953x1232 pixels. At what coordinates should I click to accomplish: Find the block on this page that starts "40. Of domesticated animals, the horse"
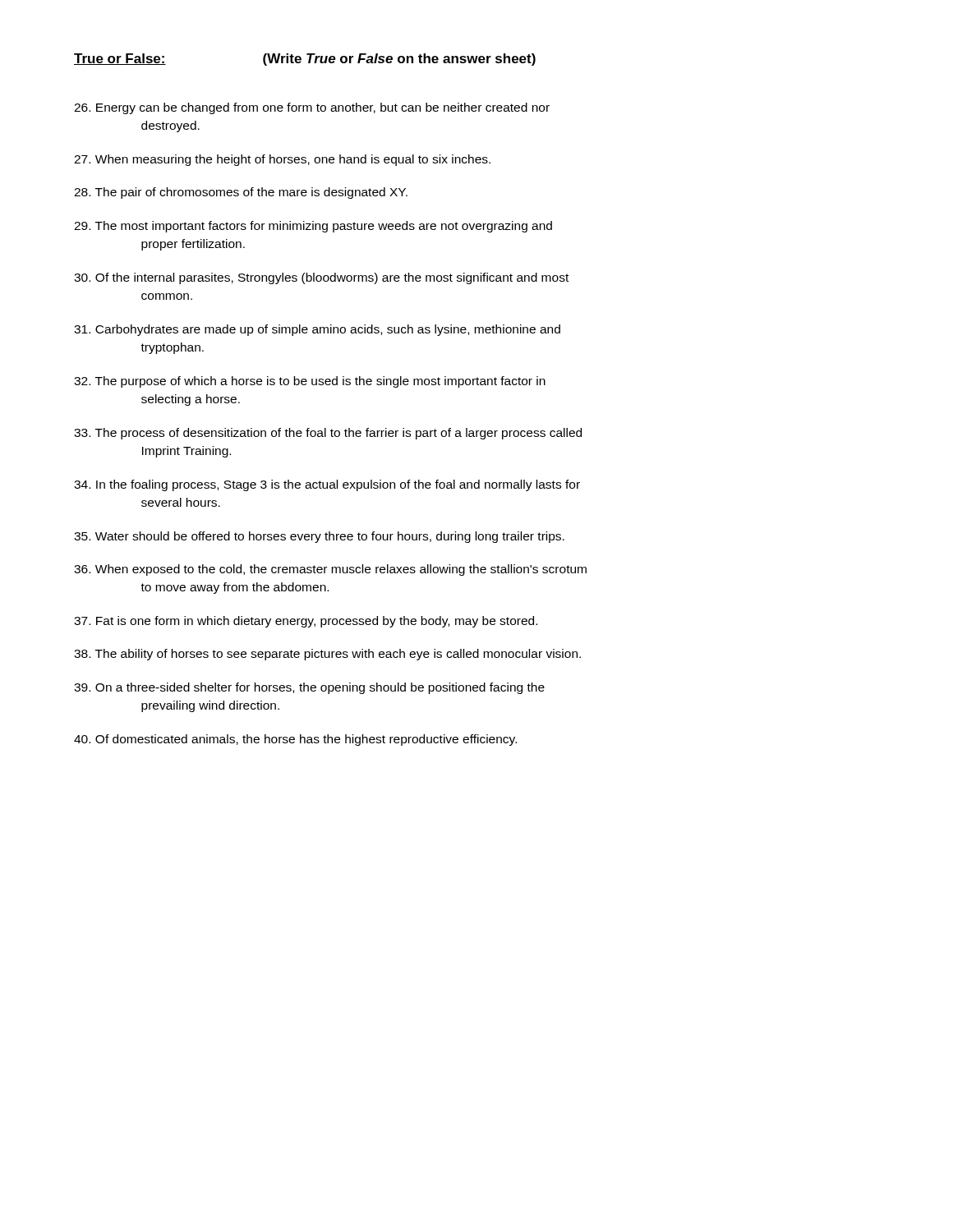tap(296, 739)
